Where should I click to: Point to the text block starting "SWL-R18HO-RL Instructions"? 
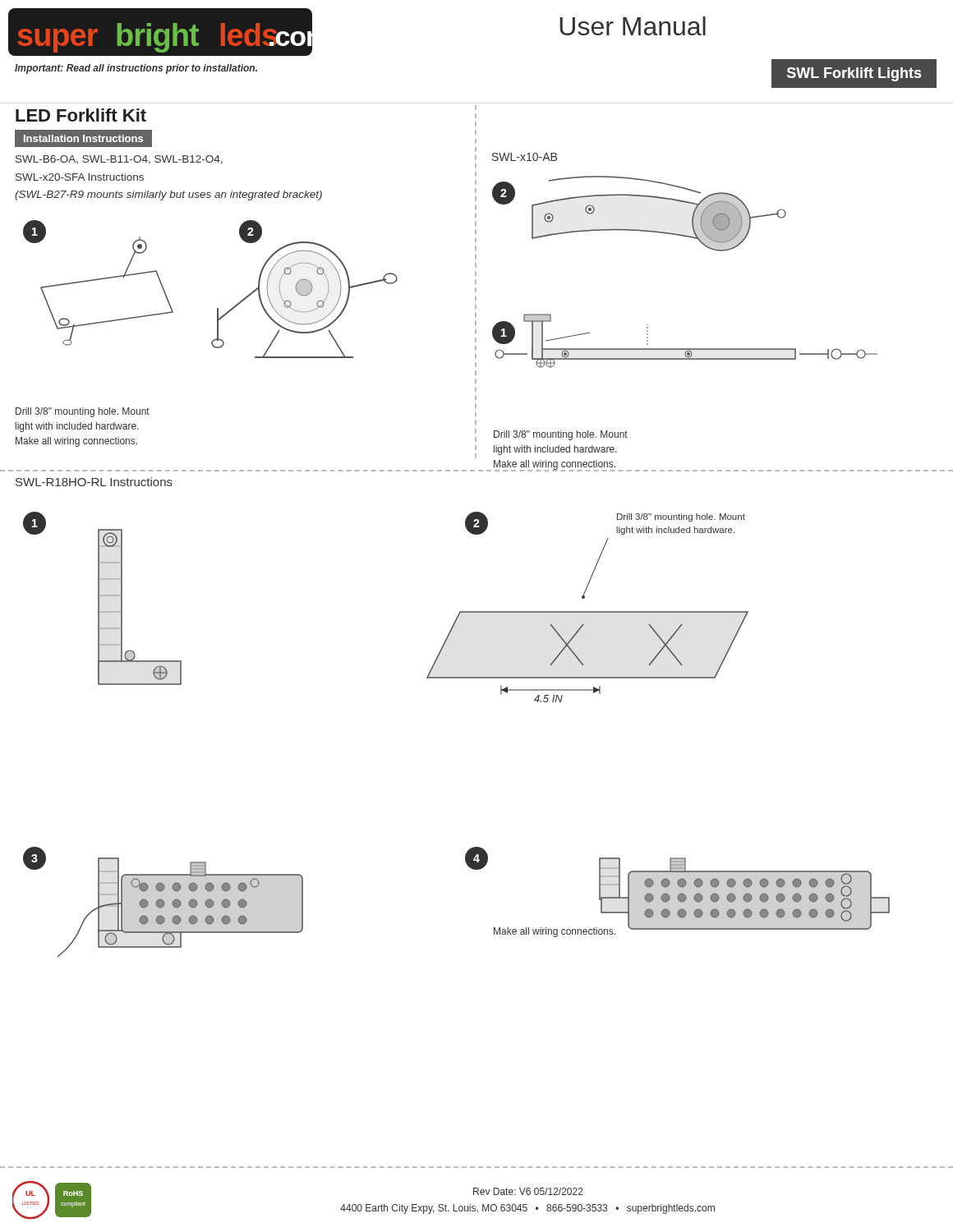coord(94,482)
